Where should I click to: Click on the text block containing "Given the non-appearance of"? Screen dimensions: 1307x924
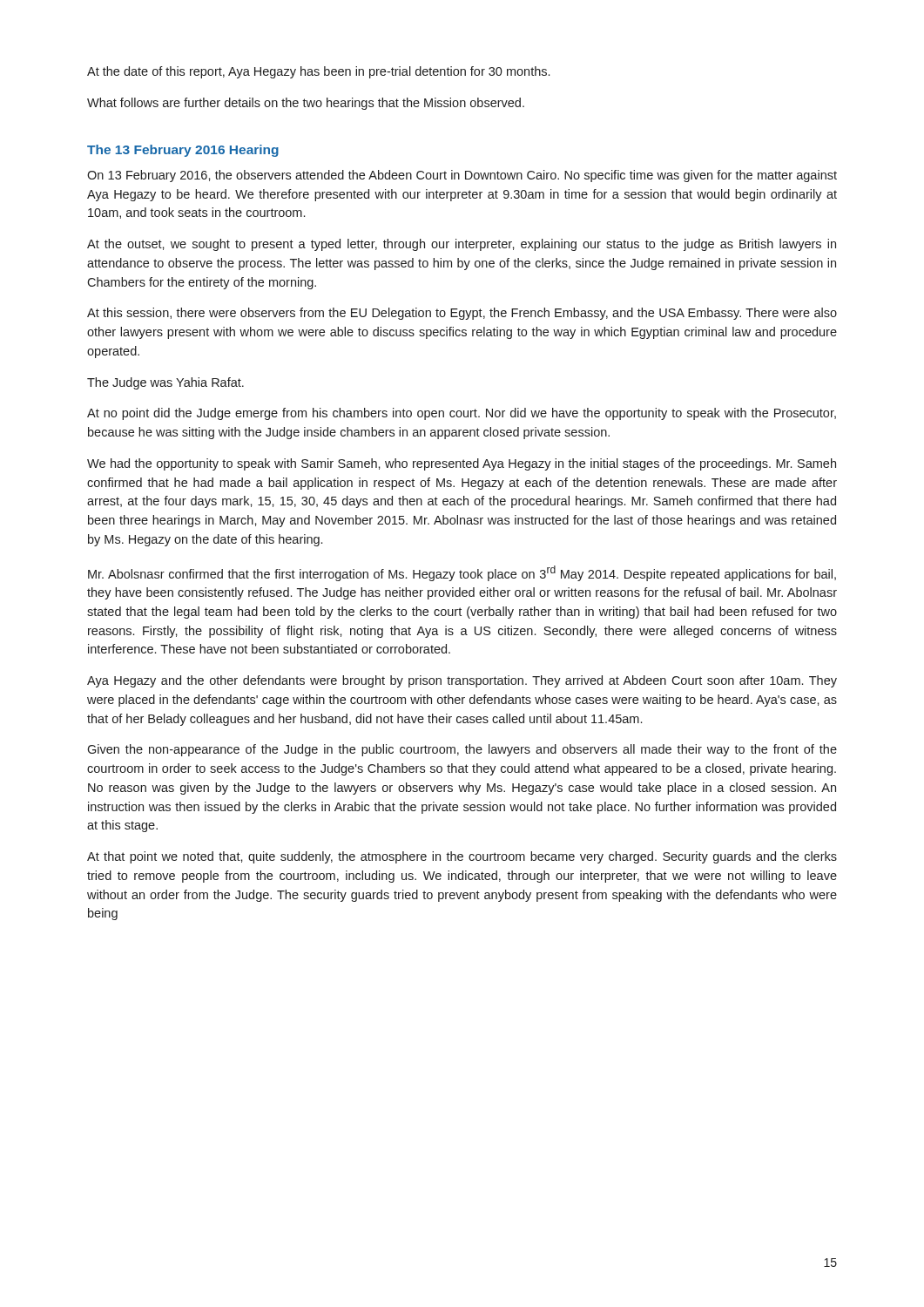coord(462,788)
